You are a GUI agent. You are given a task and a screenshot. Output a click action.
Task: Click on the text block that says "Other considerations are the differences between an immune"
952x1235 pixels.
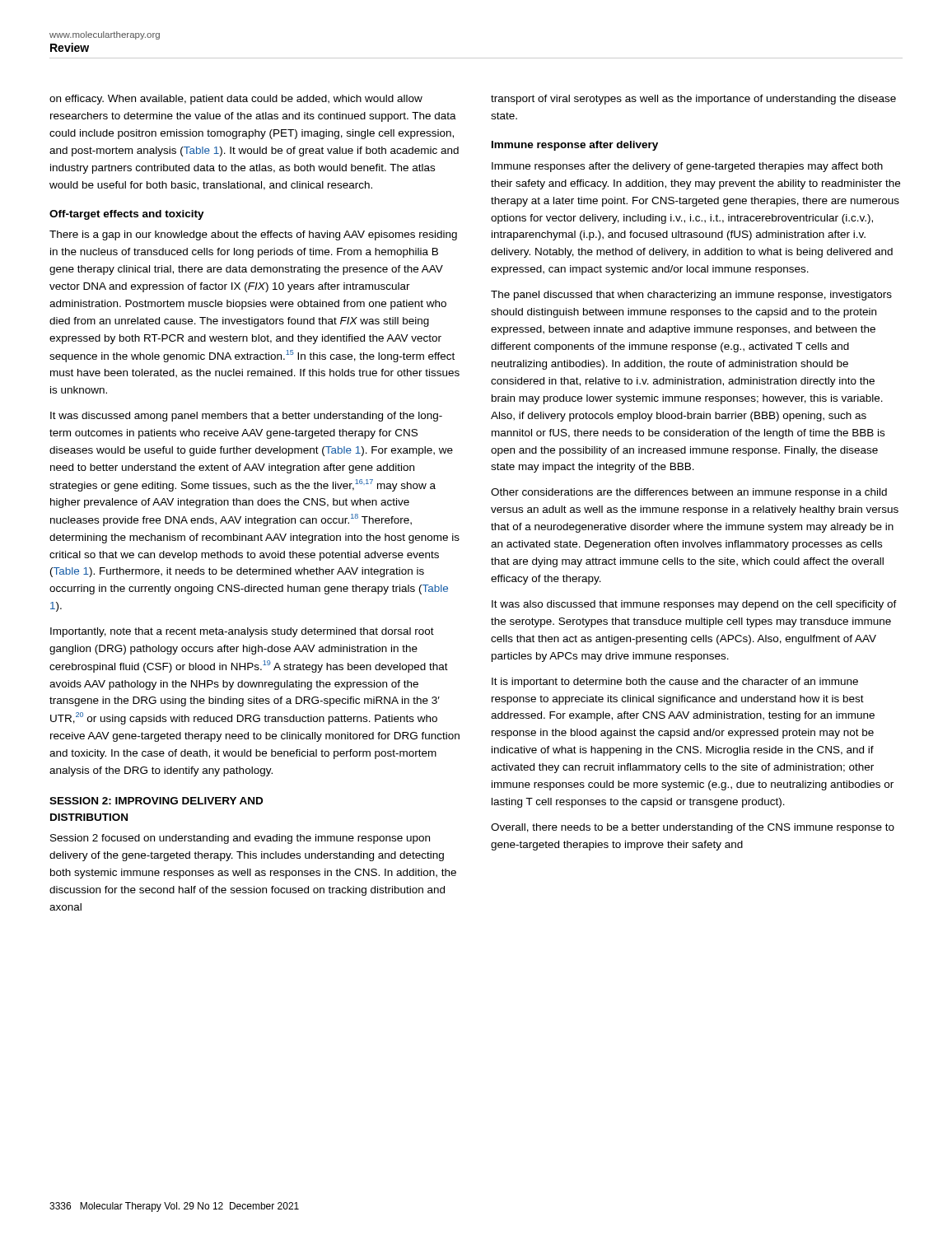tap(695, 535)
